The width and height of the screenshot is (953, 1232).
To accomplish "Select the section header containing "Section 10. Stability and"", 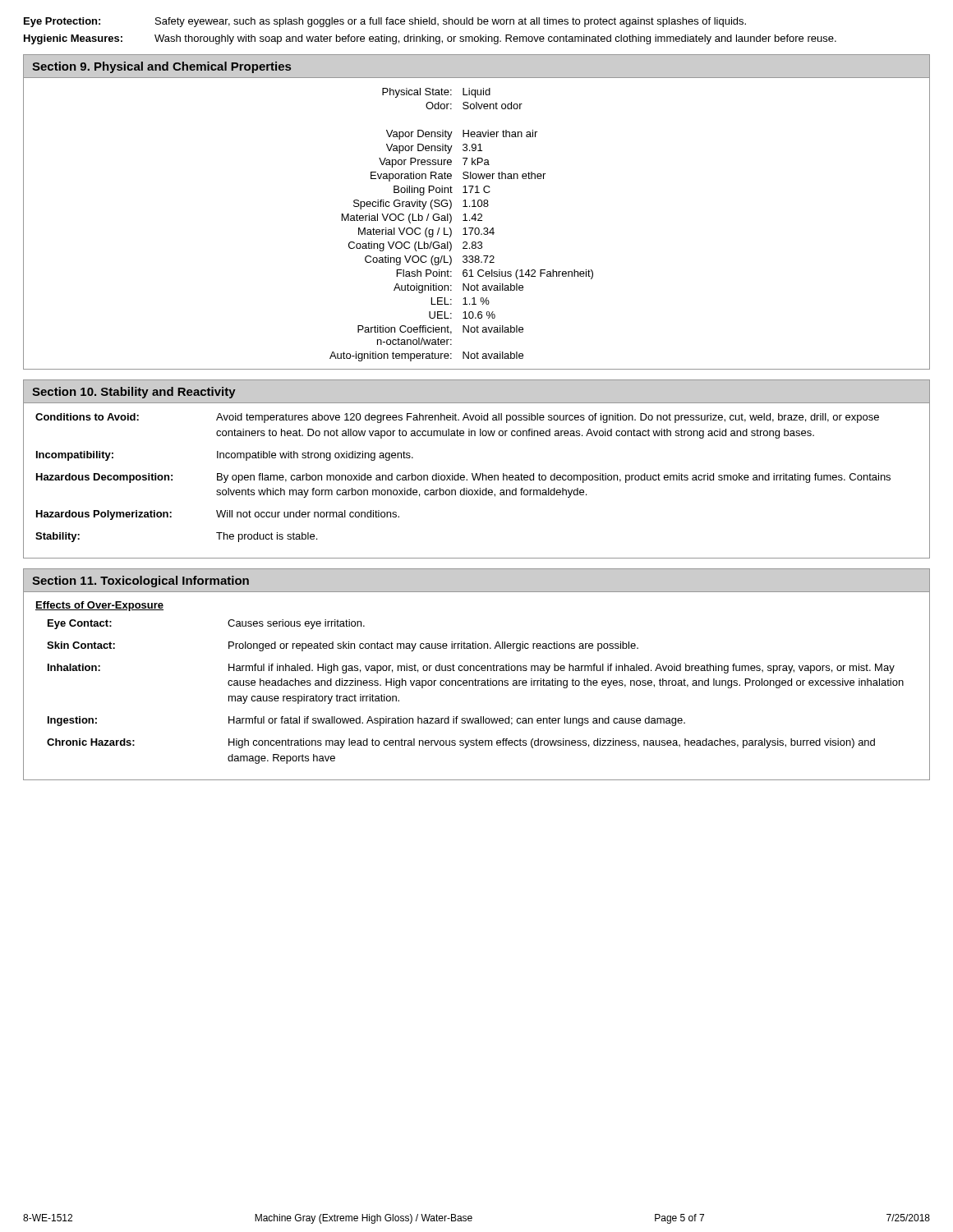I will [x=134, y=391].
